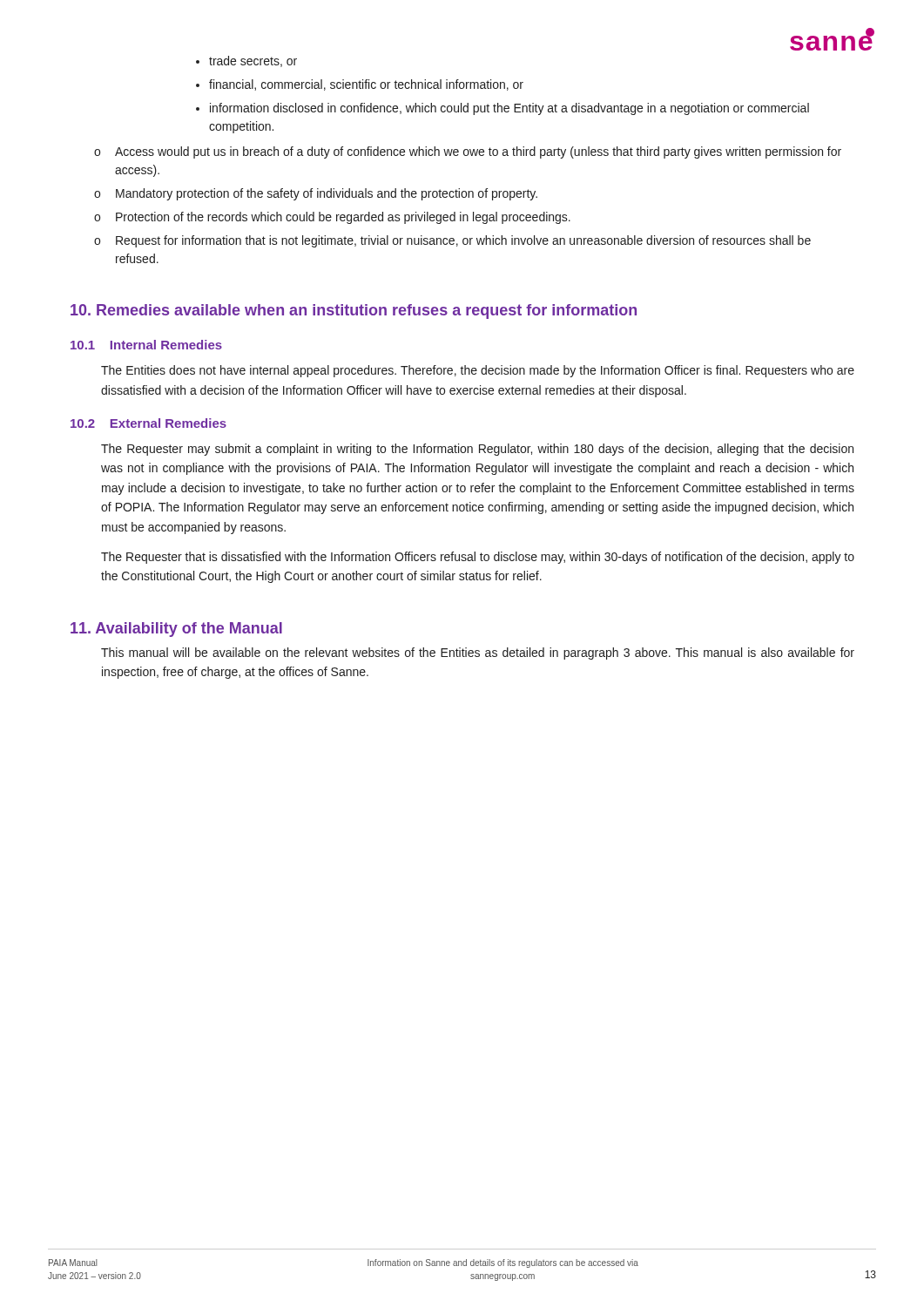Locate the text block starting "10. Remedies available when an institution"
Viewport: 924px width, 1307px height.
tap(354, 310)
